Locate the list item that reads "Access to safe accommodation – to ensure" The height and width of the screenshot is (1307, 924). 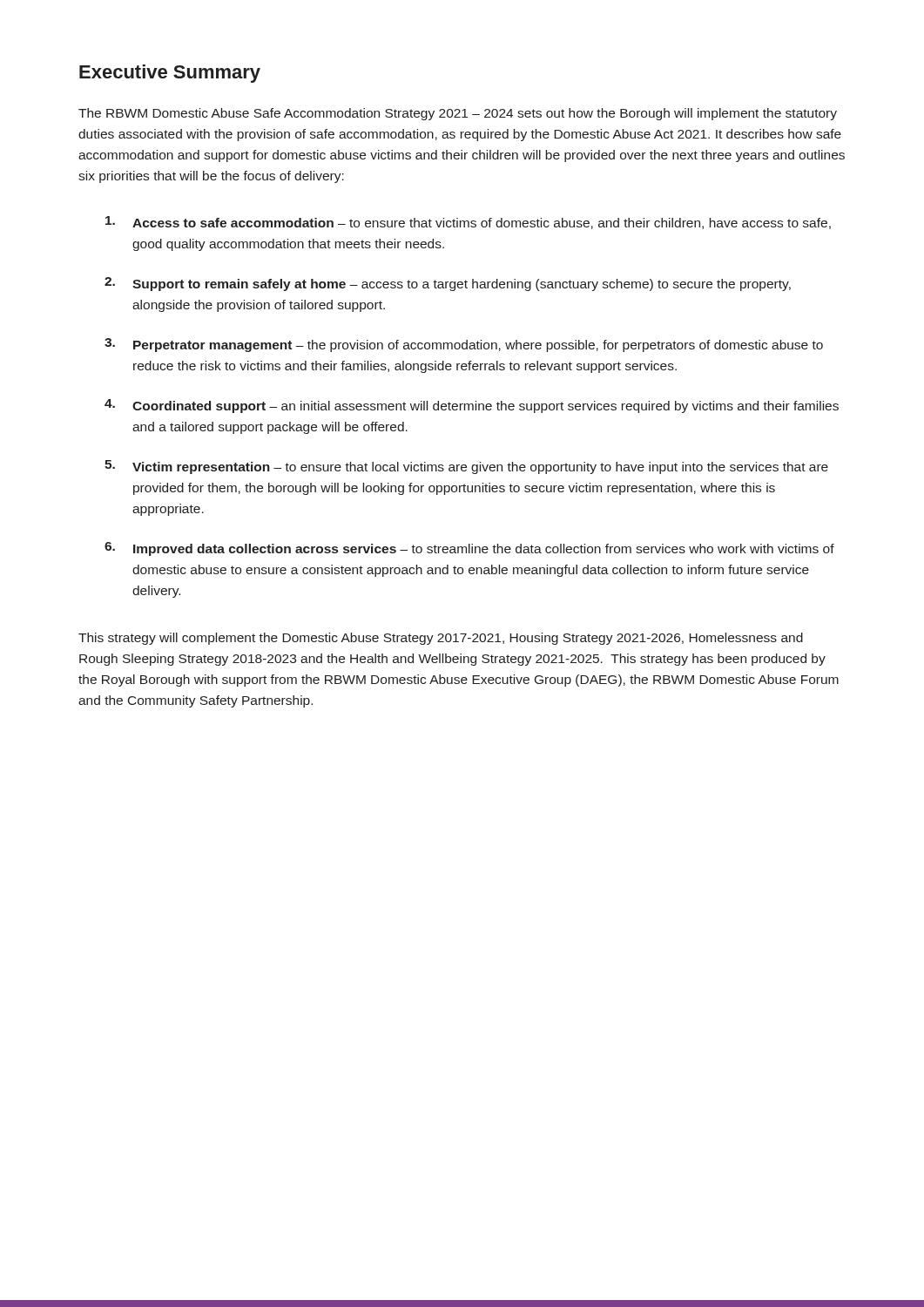(x=475, y=234)
